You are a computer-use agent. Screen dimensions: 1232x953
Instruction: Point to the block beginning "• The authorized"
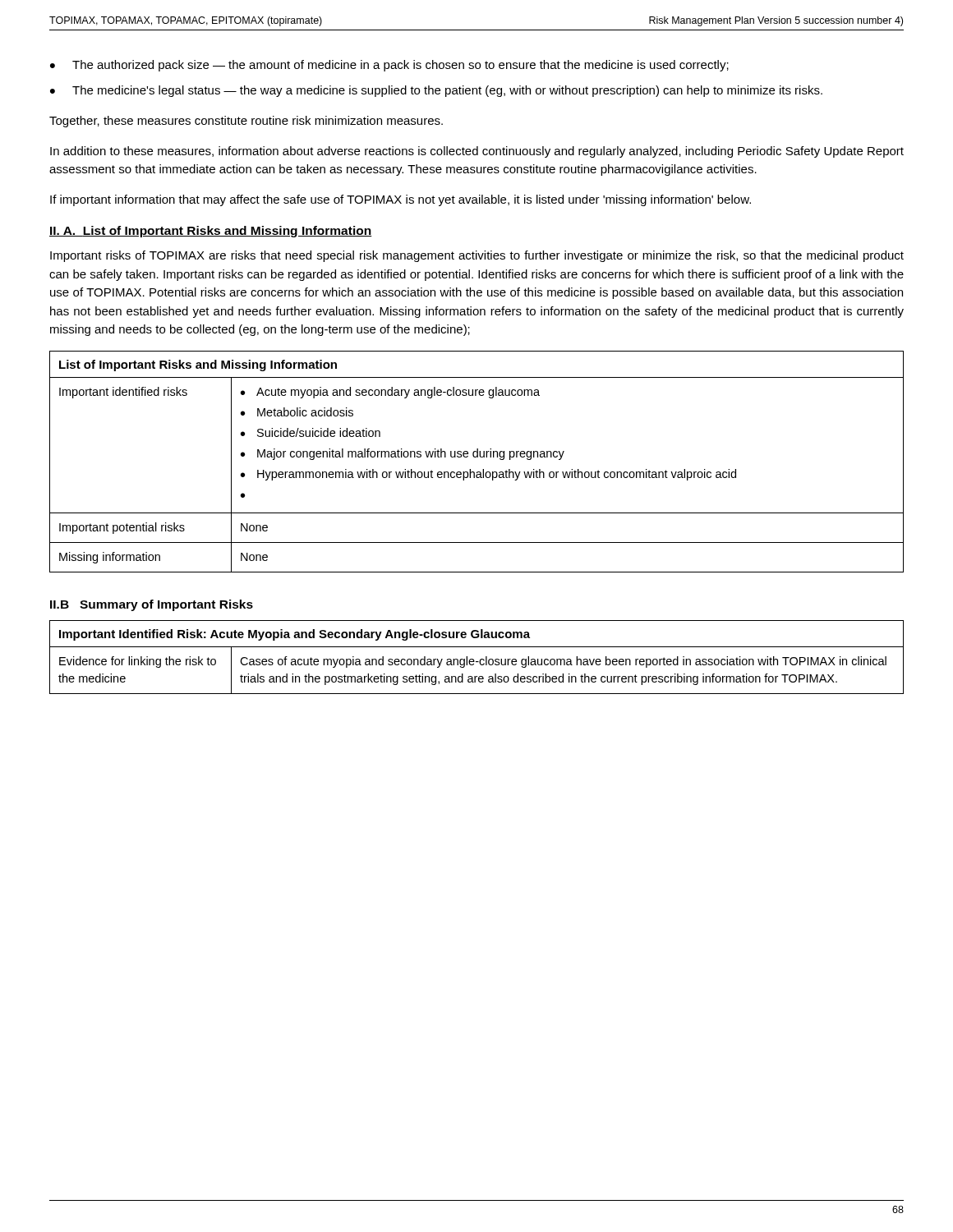click(476, 65)
